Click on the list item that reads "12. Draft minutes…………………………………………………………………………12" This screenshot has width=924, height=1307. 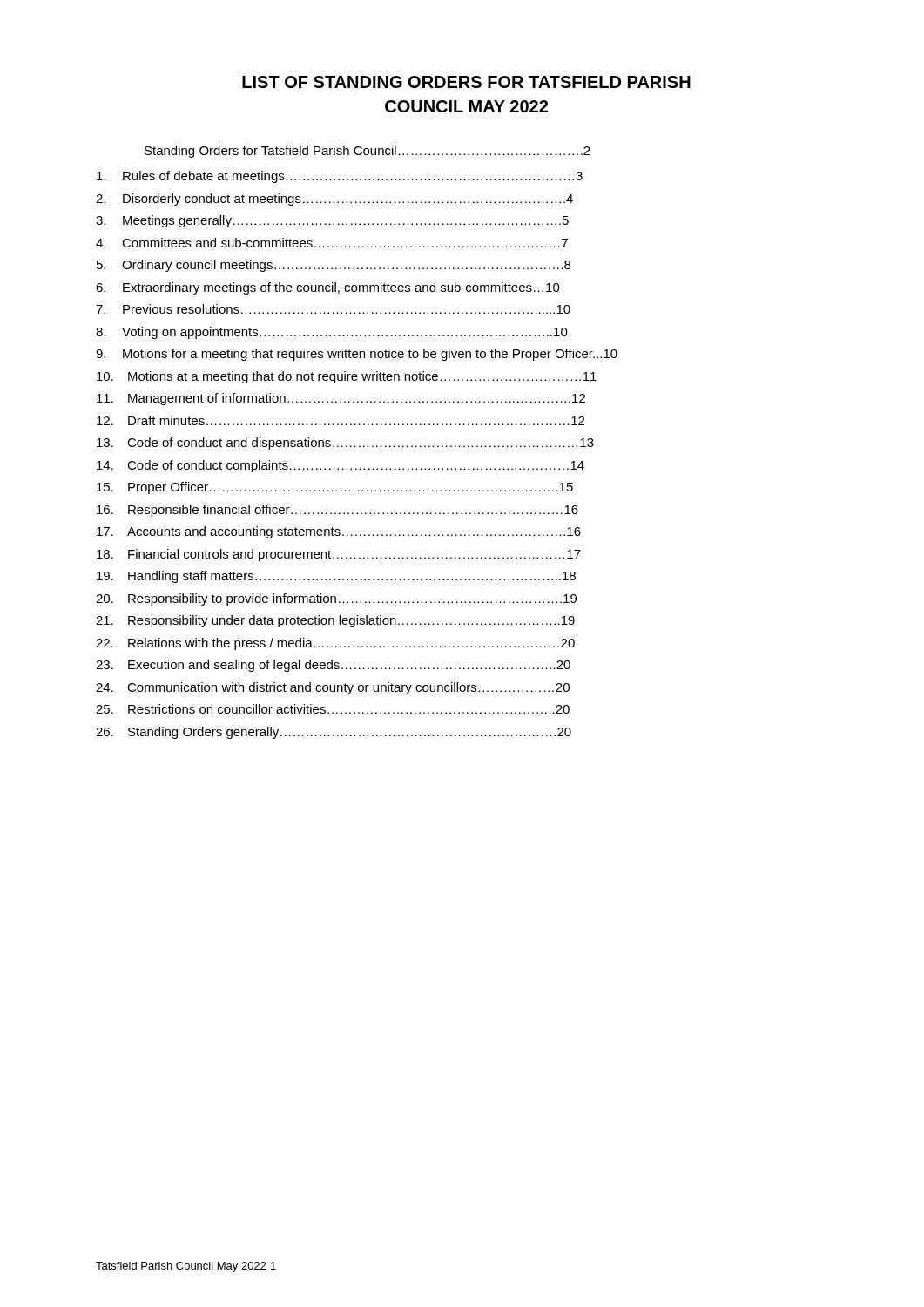pos(466,421)
